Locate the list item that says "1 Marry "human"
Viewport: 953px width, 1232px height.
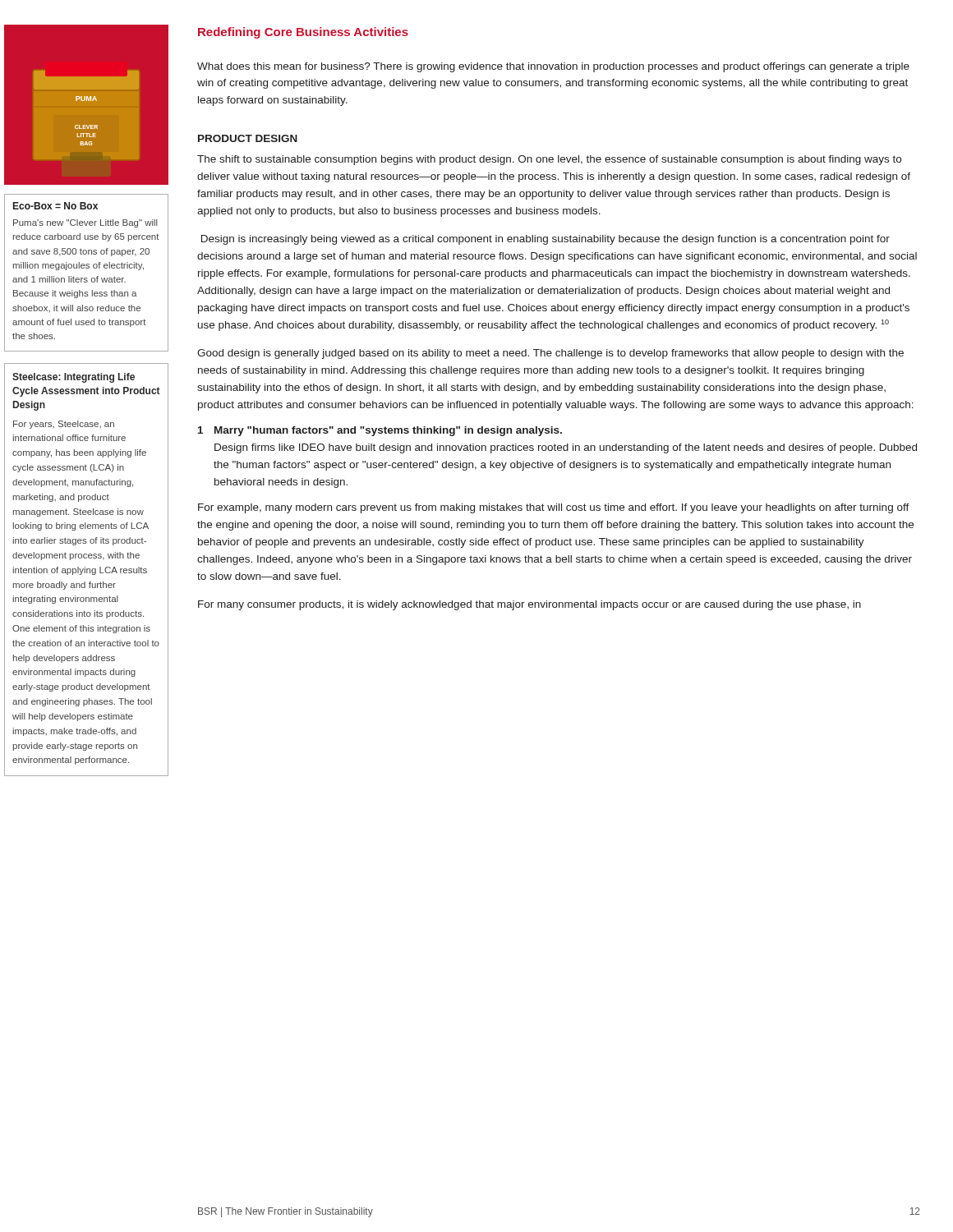click(x=559, y=457)
